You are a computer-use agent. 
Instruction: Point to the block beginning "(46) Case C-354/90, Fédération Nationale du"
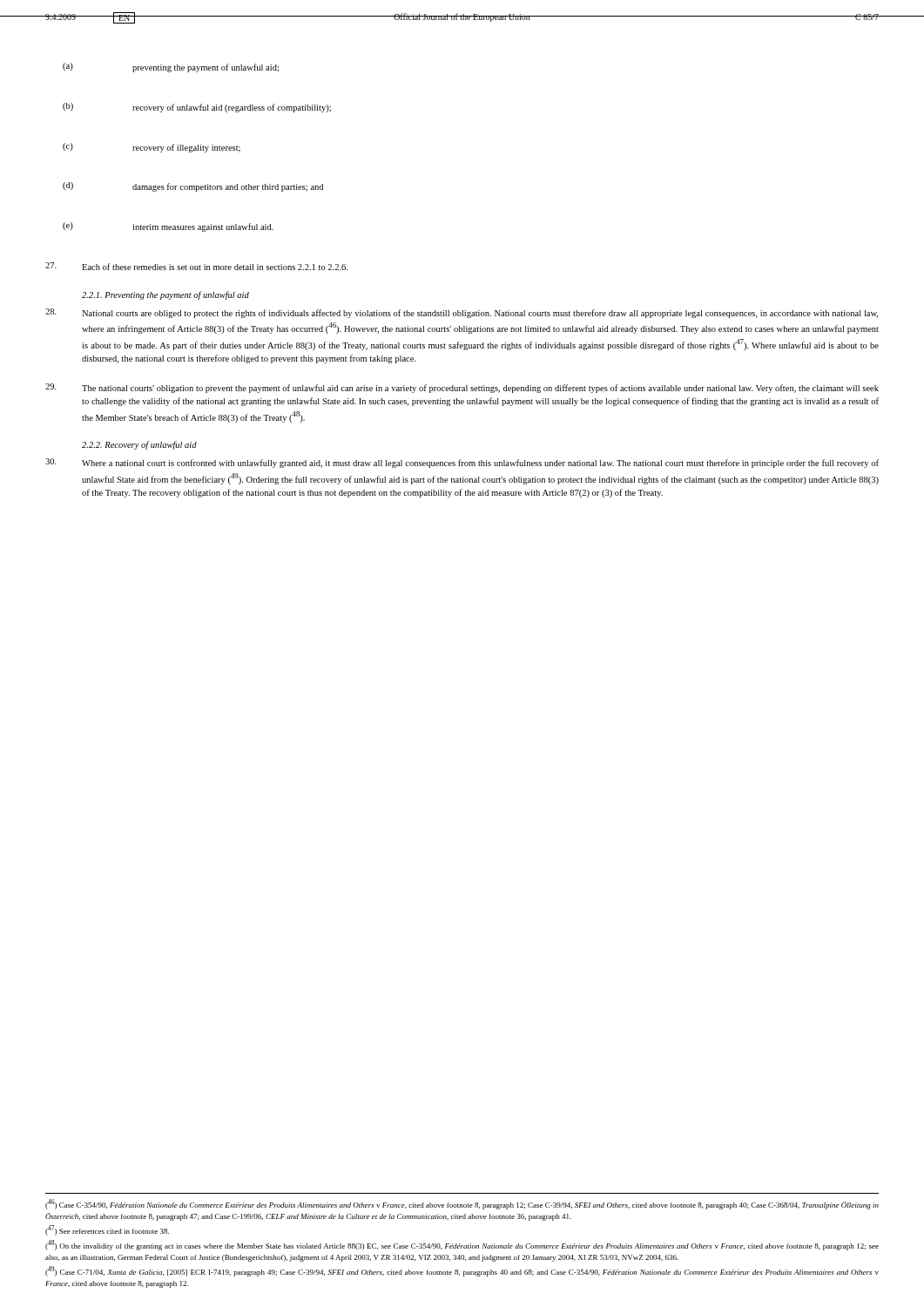point(462,1209)
